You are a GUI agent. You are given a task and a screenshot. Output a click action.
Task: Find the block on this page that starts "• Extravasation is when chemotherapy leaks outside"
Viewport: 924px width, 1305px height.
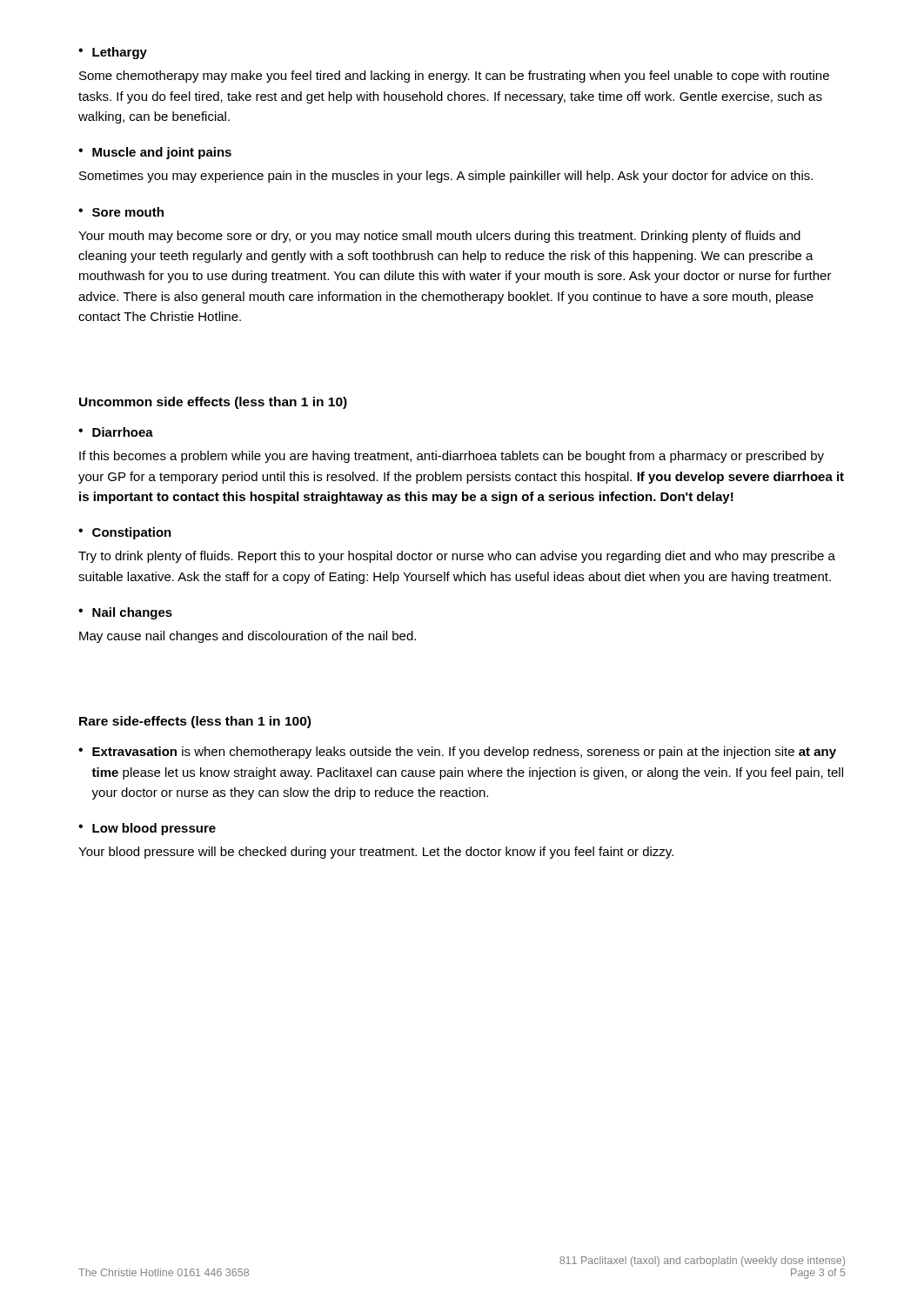pos(462,772)
